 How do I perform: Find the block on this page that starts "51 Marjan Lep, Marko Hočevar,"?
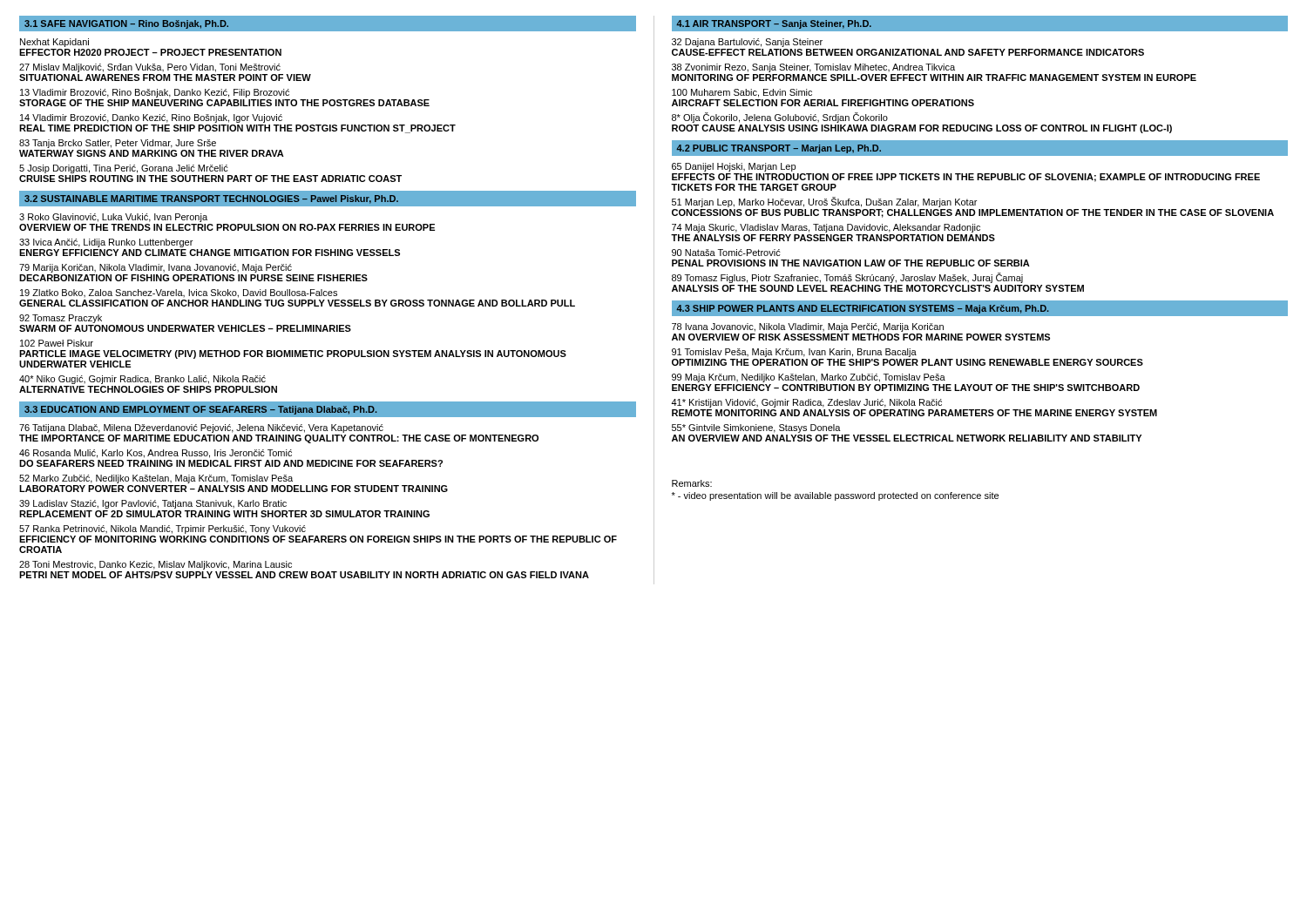pos(973,207)
